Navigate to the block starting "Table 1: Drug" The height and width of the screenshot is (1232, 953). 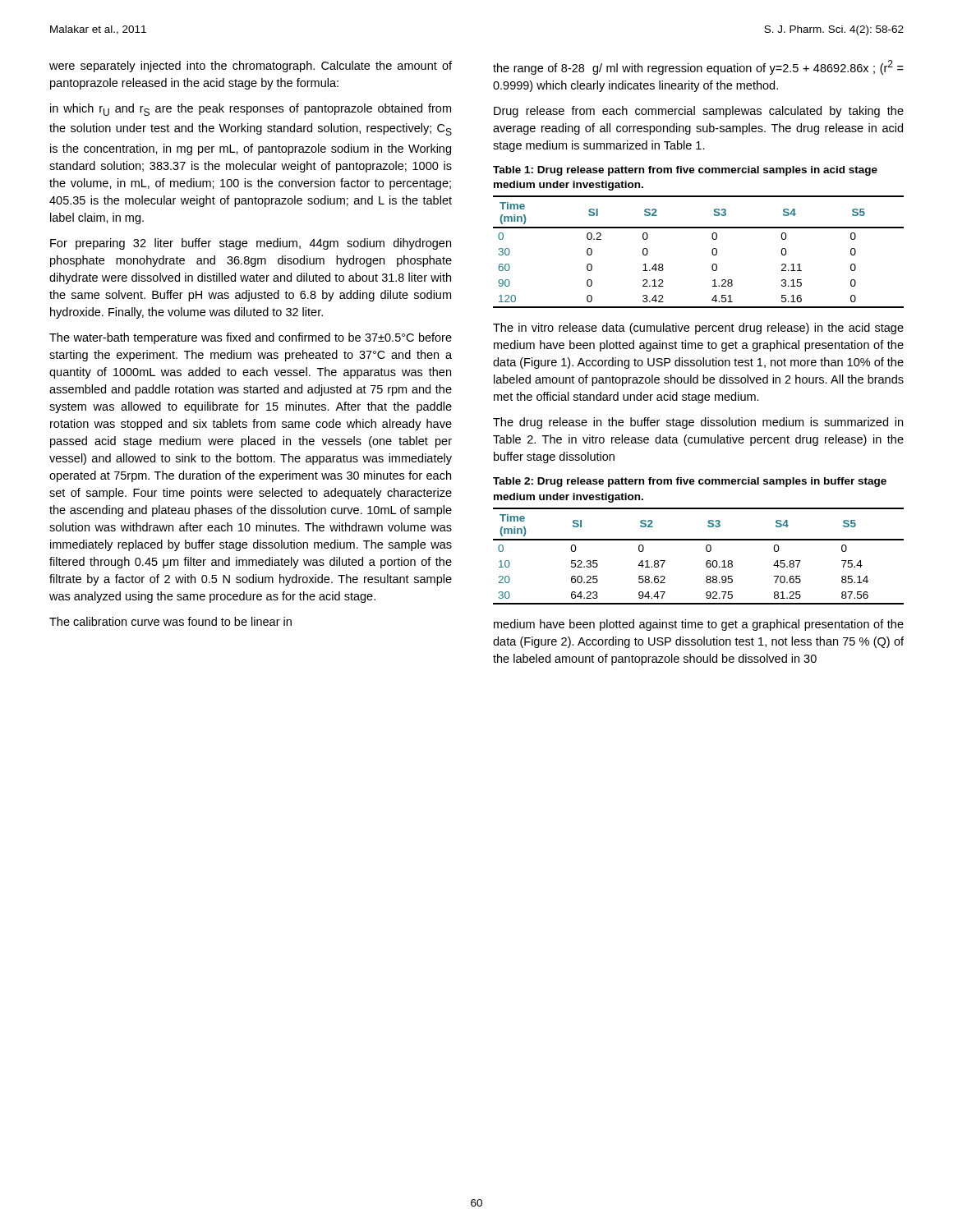click(x=685, y=177)
